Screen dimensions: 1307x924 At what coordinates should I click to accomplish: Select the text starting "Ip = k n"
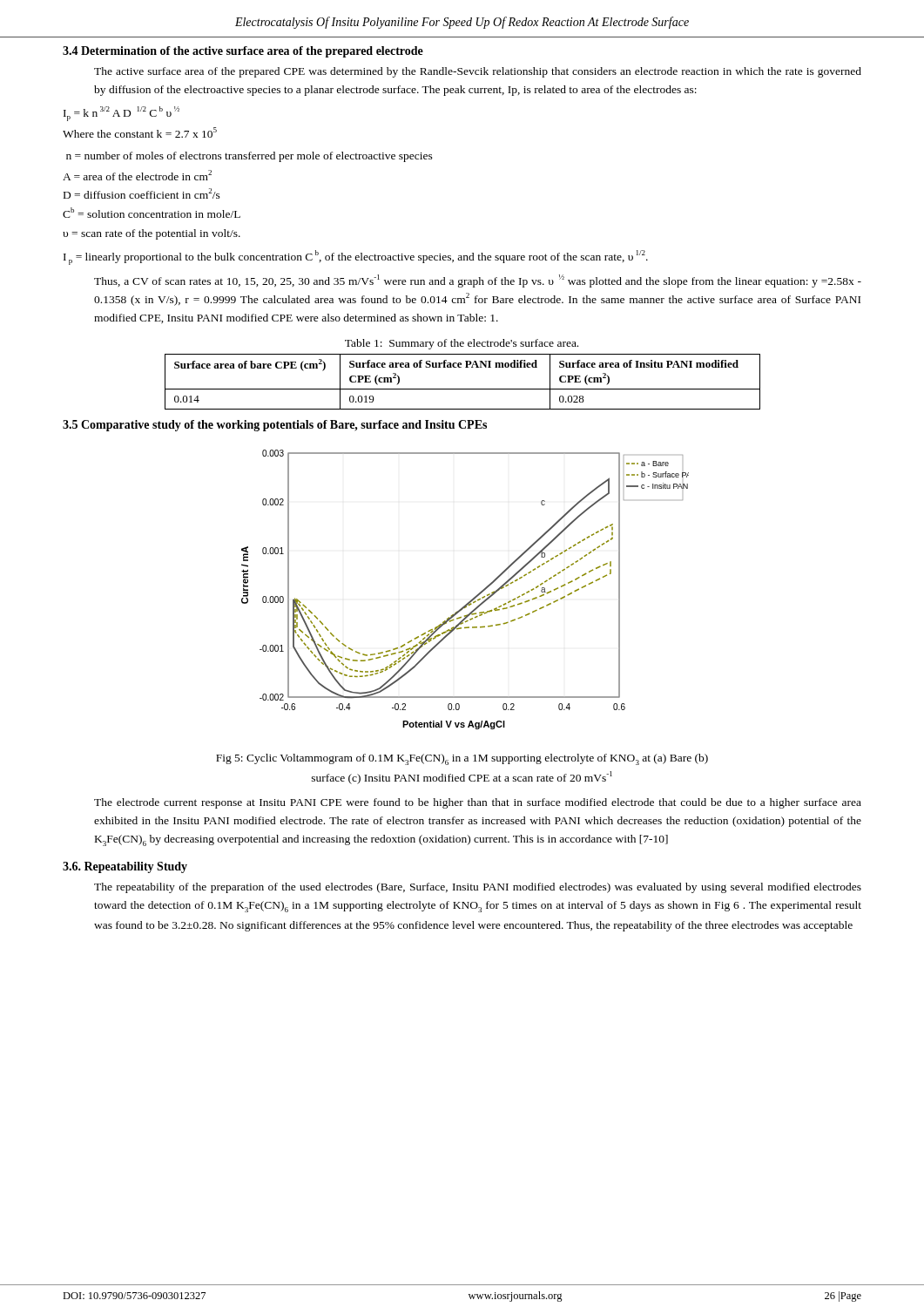pyautogui.click(x=121, y=113)
